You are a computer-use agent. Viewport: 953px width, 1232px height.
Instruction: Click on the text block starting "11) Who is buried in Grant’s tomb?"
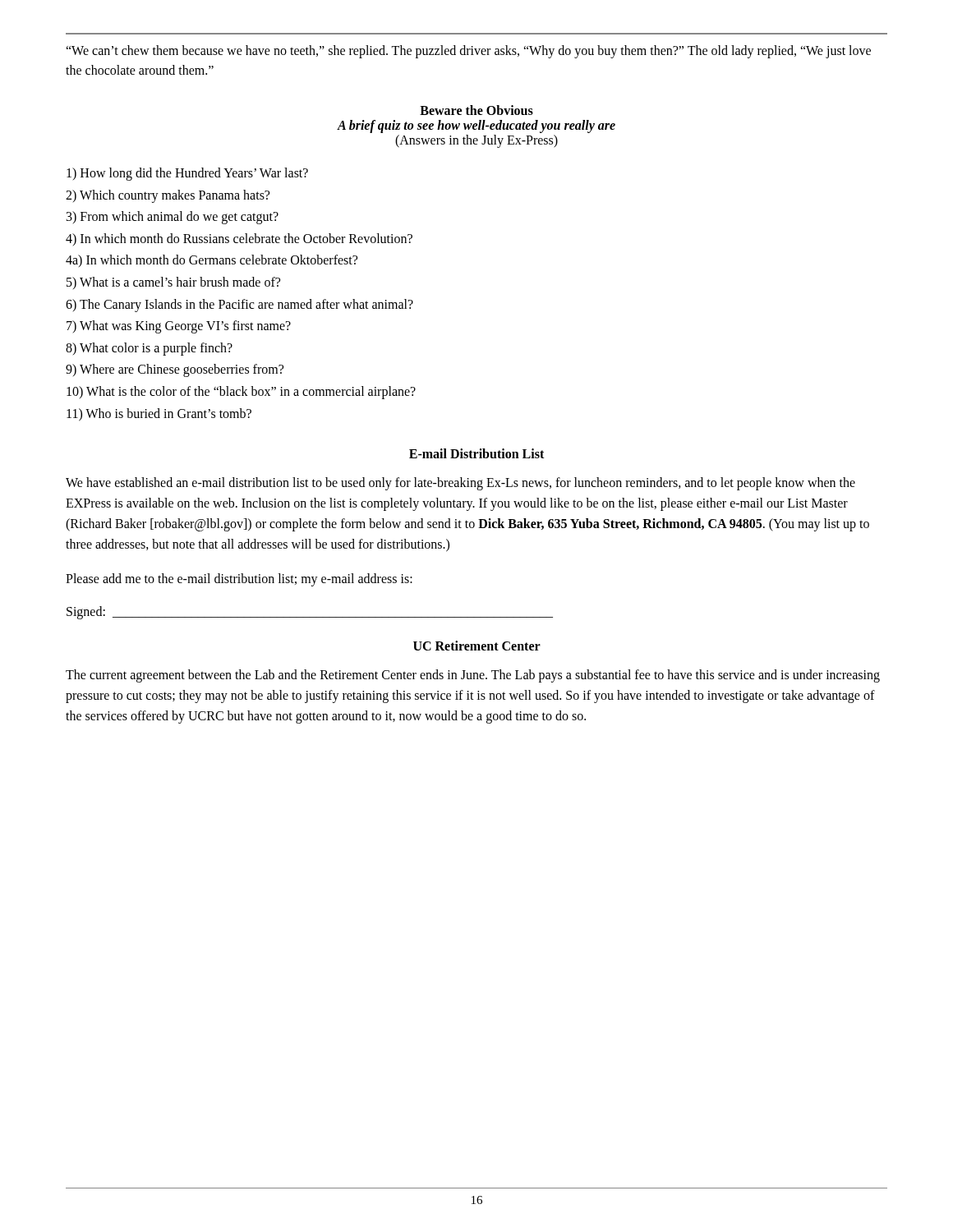(x=159, y=413)
